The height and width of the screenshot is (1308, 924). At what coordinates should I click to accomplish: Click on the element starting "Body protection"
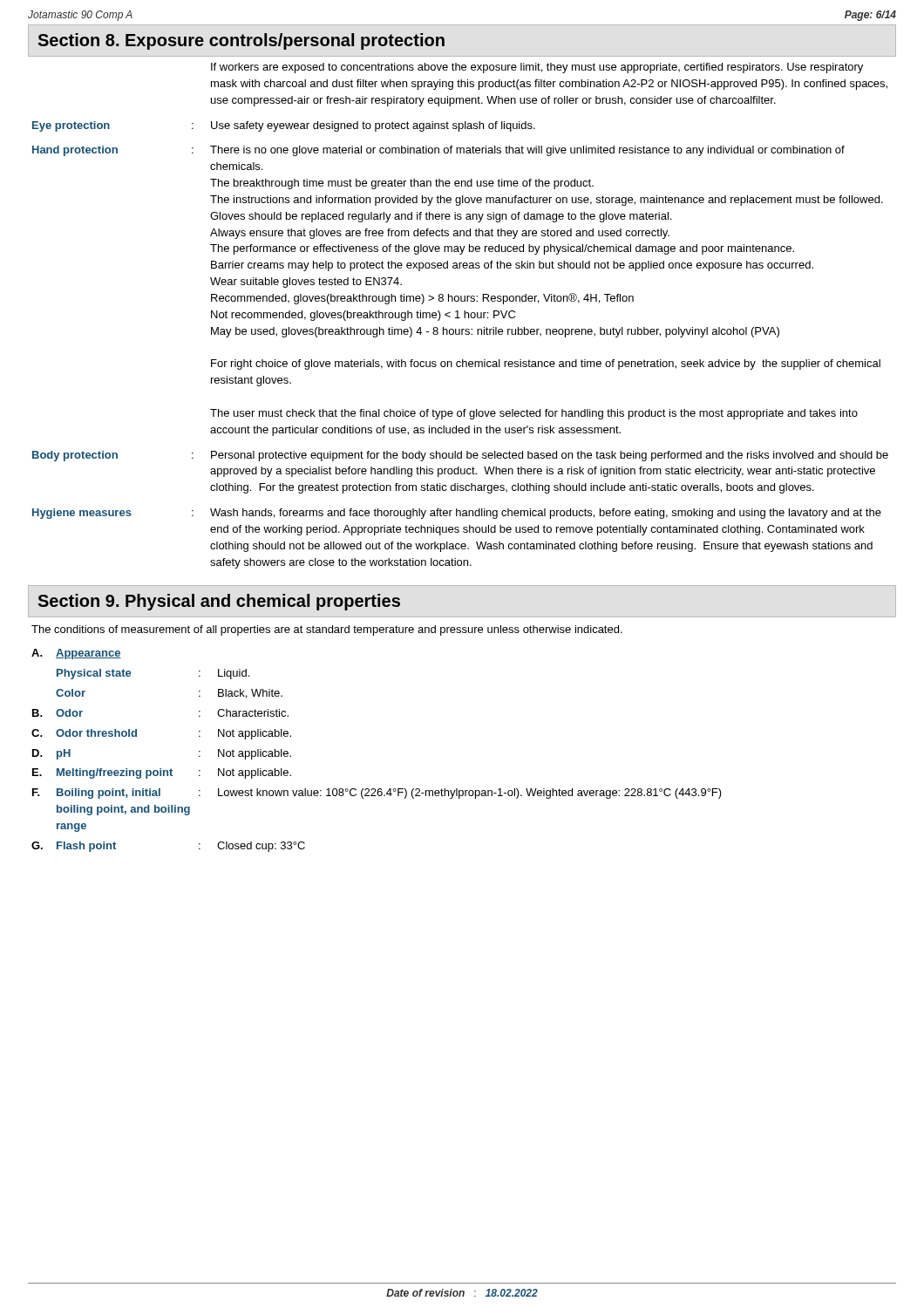coord(75,454)
